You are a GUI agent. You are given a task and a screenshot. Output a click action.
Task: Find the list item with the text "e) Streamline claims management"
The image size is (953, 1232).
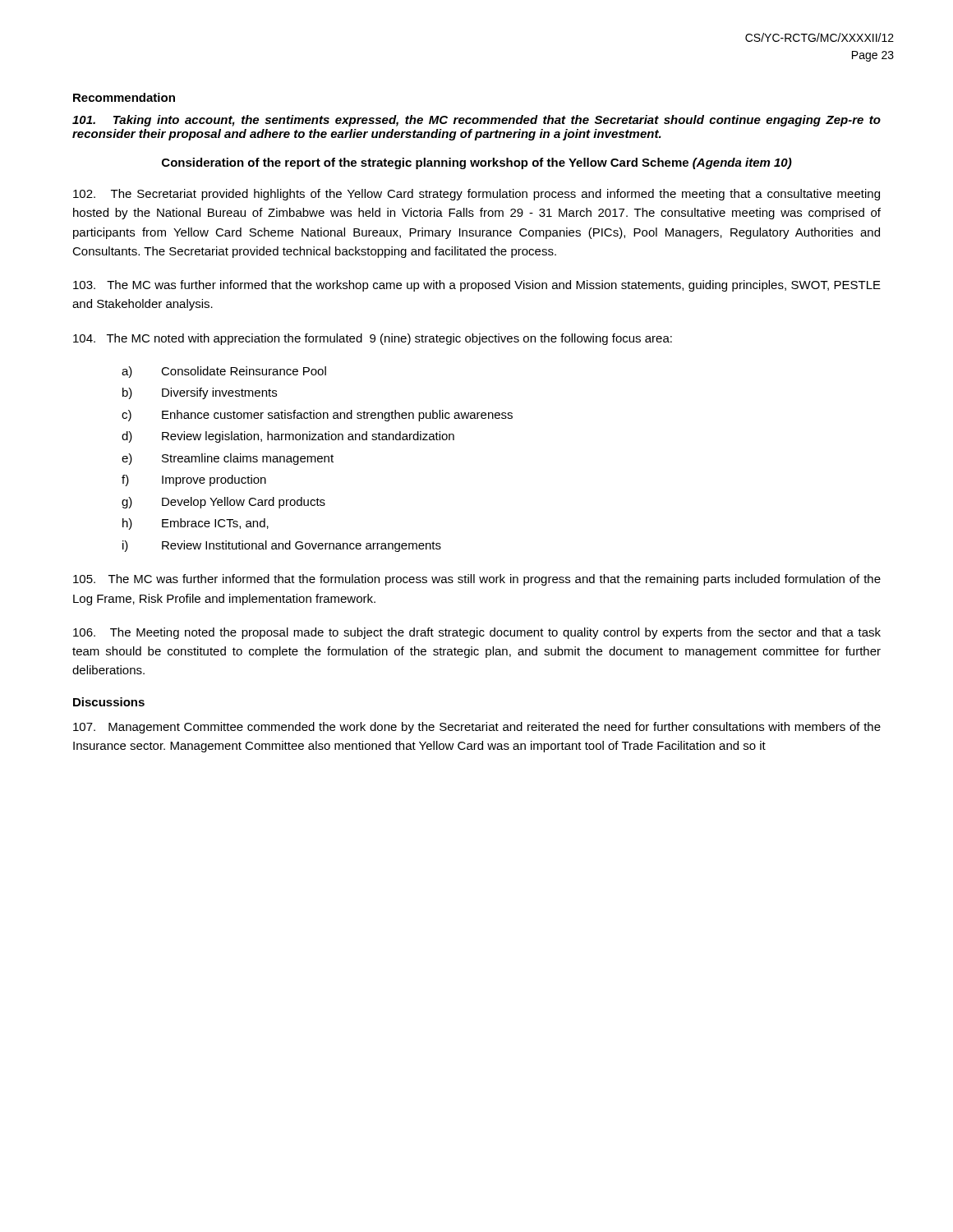pos(228,458)
